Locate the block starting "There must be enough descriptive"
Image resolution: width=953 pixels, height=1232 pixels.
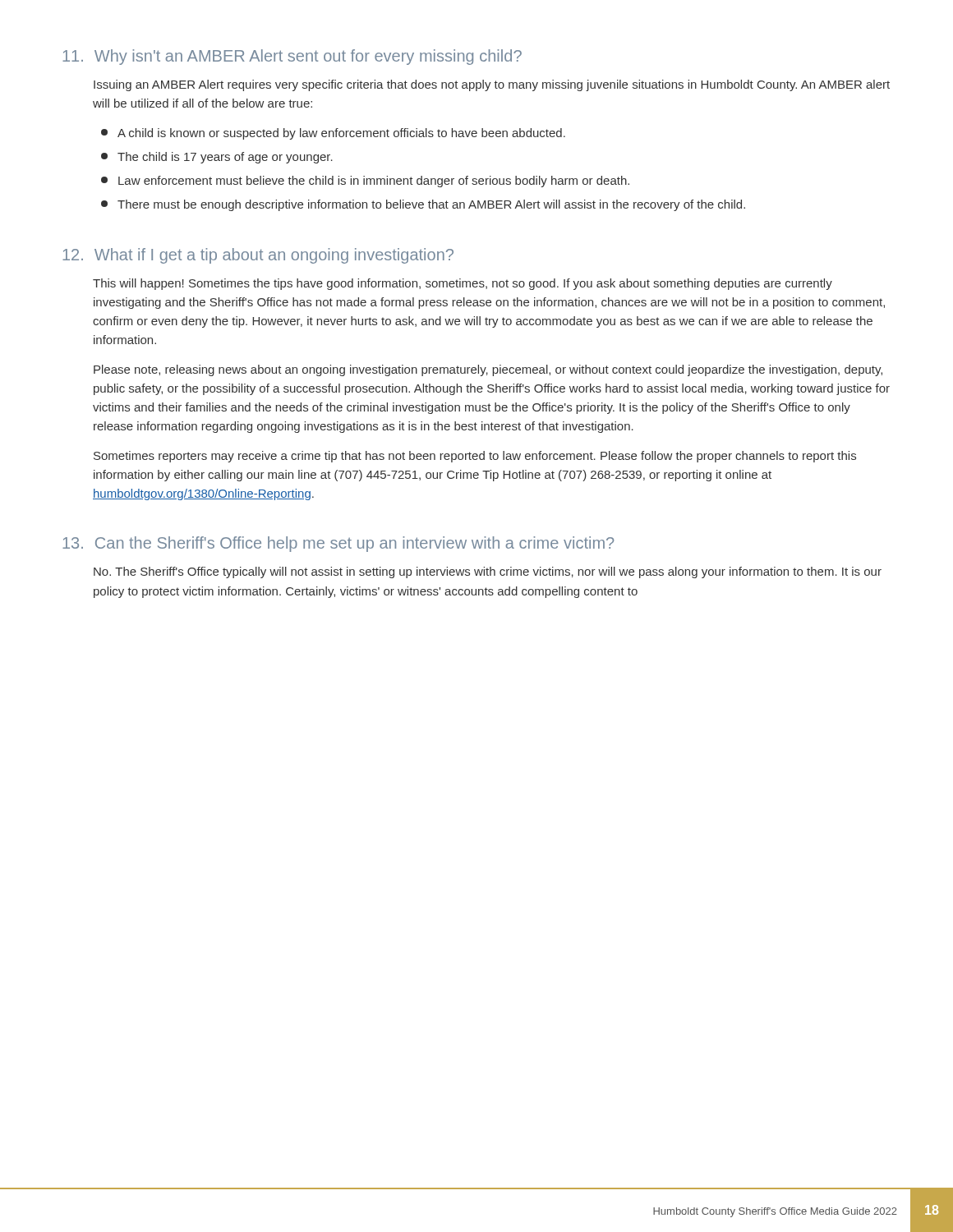point(424,204)
